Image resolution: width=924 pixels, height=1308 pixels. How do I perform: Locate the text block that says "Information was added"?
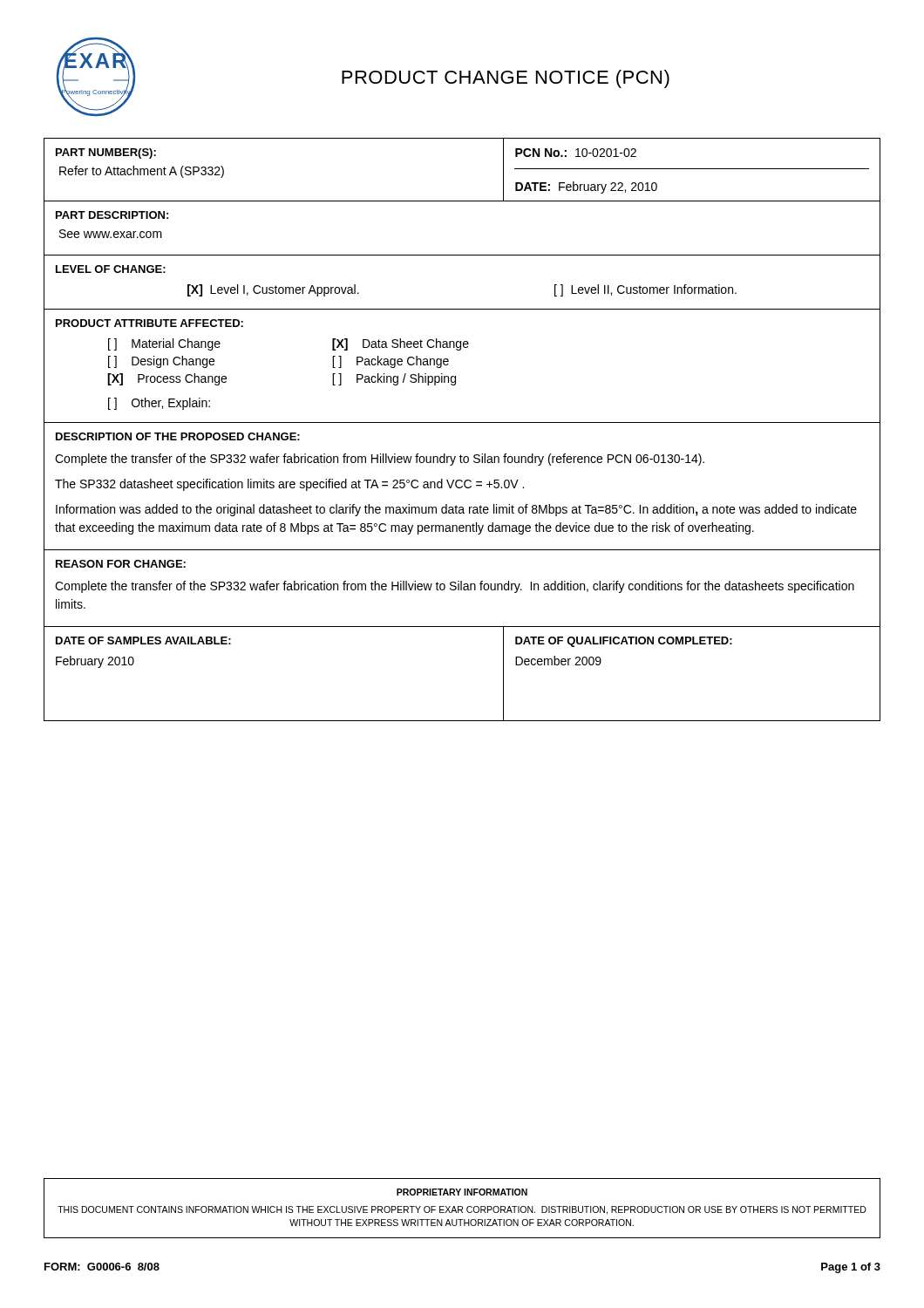tap(456, 518)
